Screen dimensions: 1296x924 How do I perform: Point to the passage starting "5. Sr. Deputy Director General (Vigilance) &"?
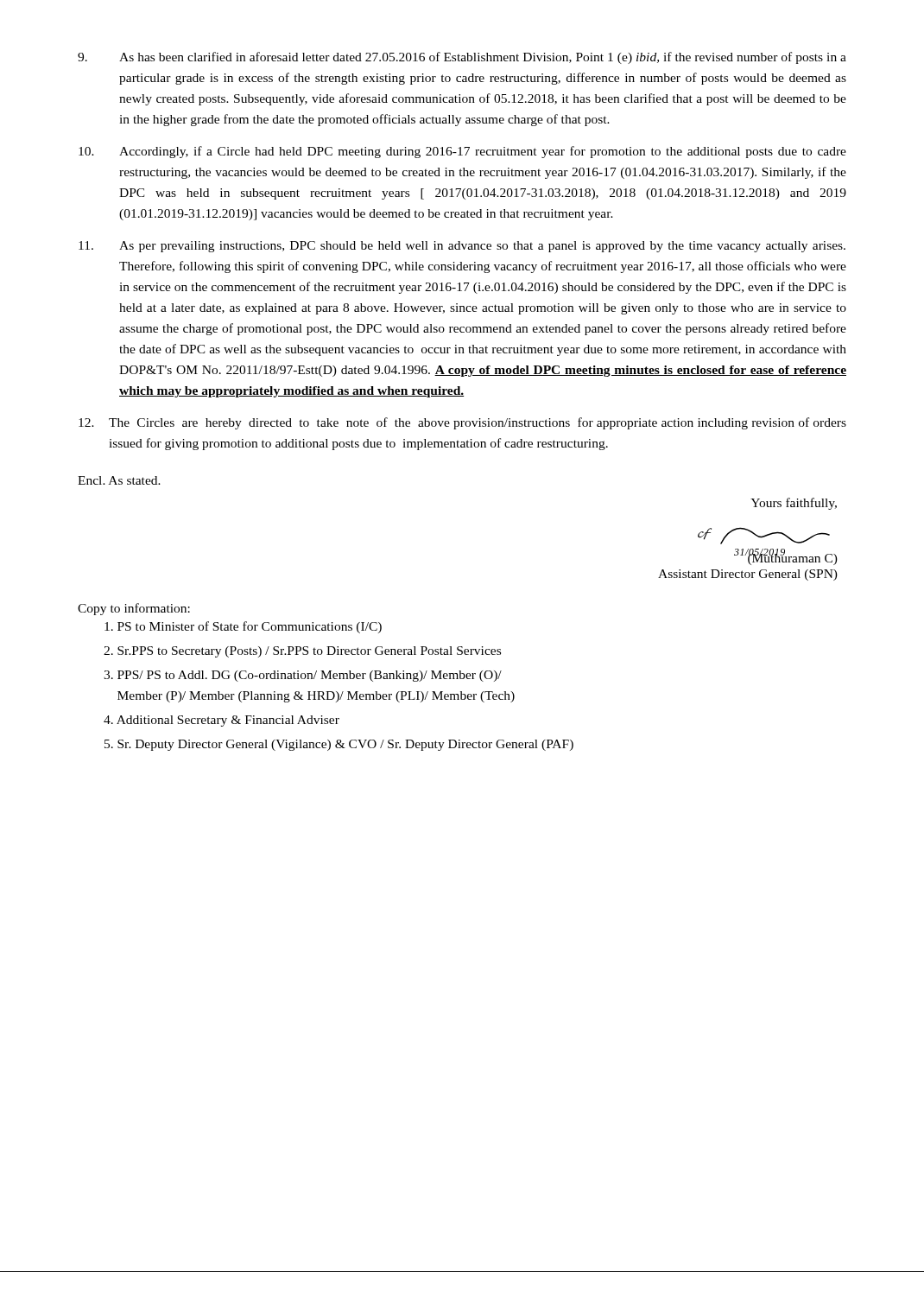(x=339, y=744)
